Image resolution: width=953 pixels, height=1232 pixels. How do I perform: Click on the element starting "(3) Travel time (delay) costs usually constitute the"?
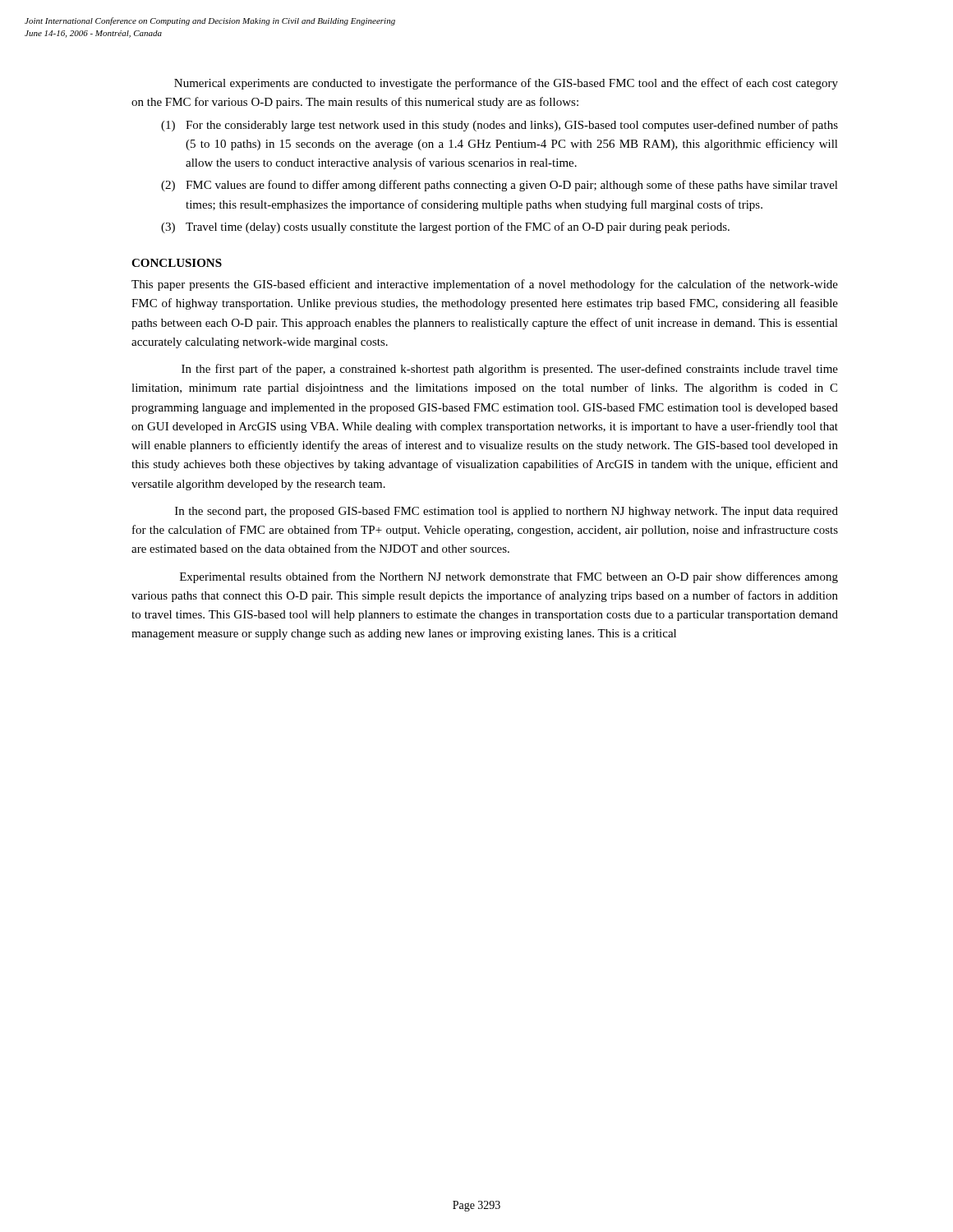click(500, 227)
